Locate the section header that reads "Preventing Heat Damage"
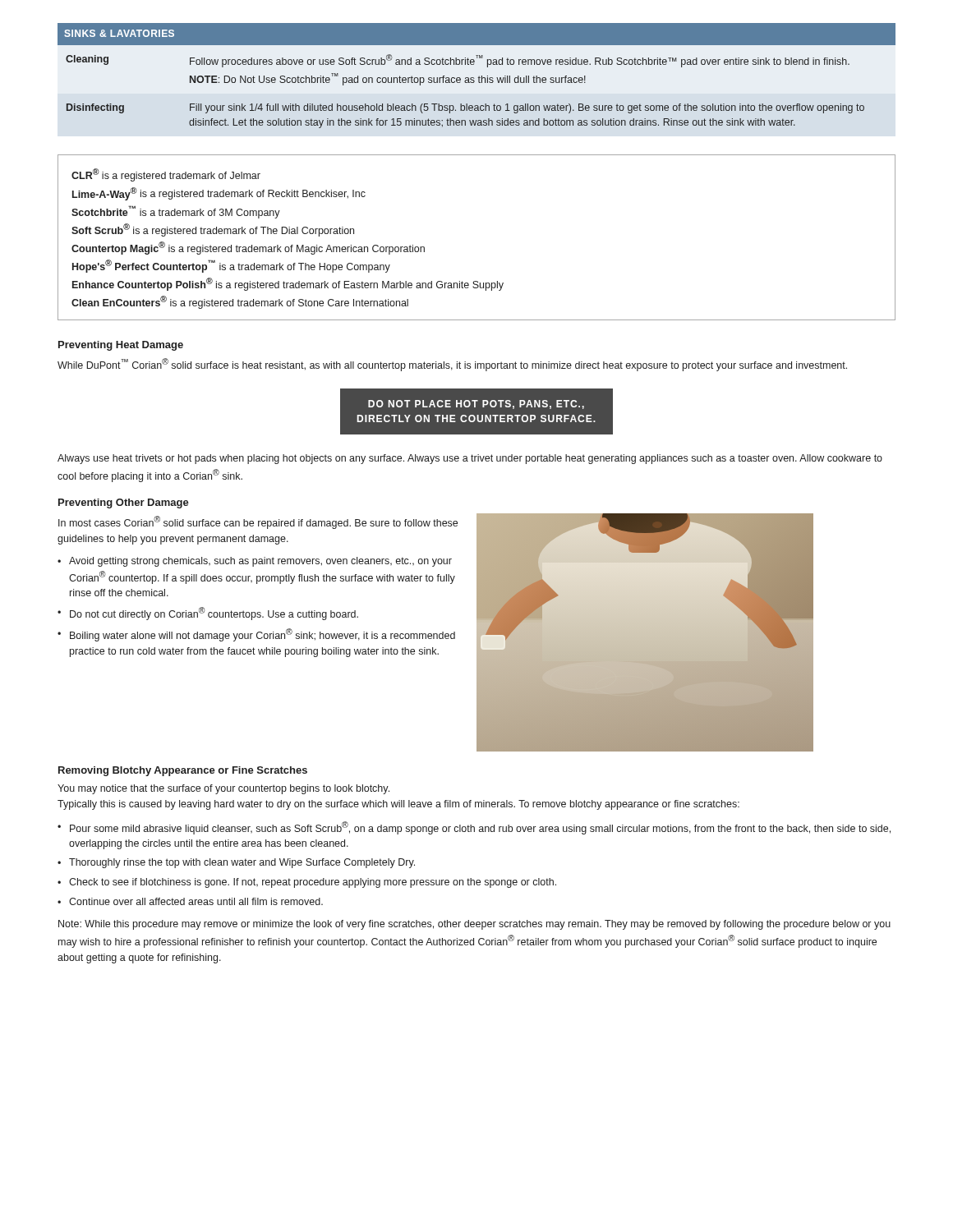Viewport: 953px width, 1232px height. pos(120,345)
